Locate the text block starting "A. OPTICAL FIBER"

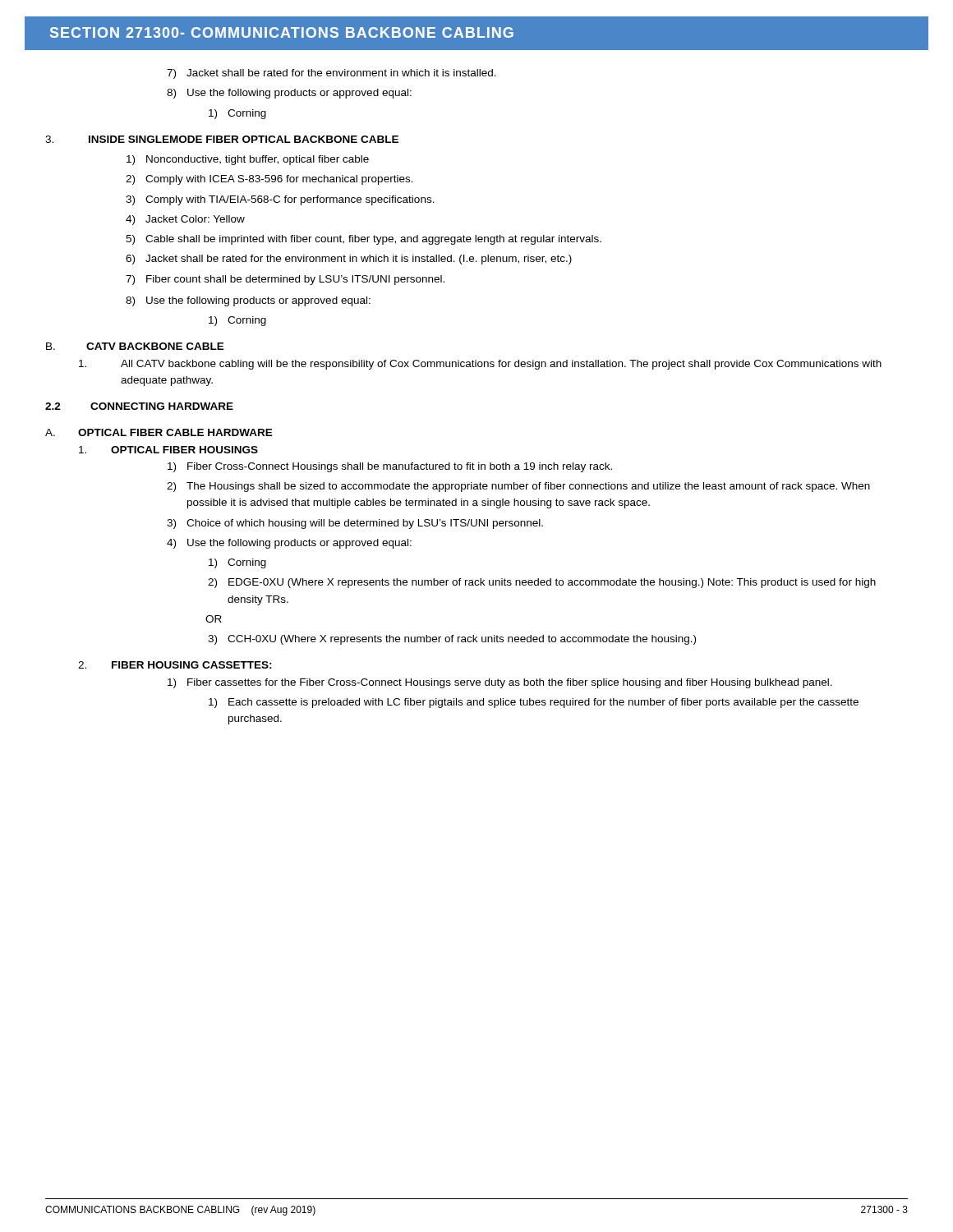[x=159, y=432]
